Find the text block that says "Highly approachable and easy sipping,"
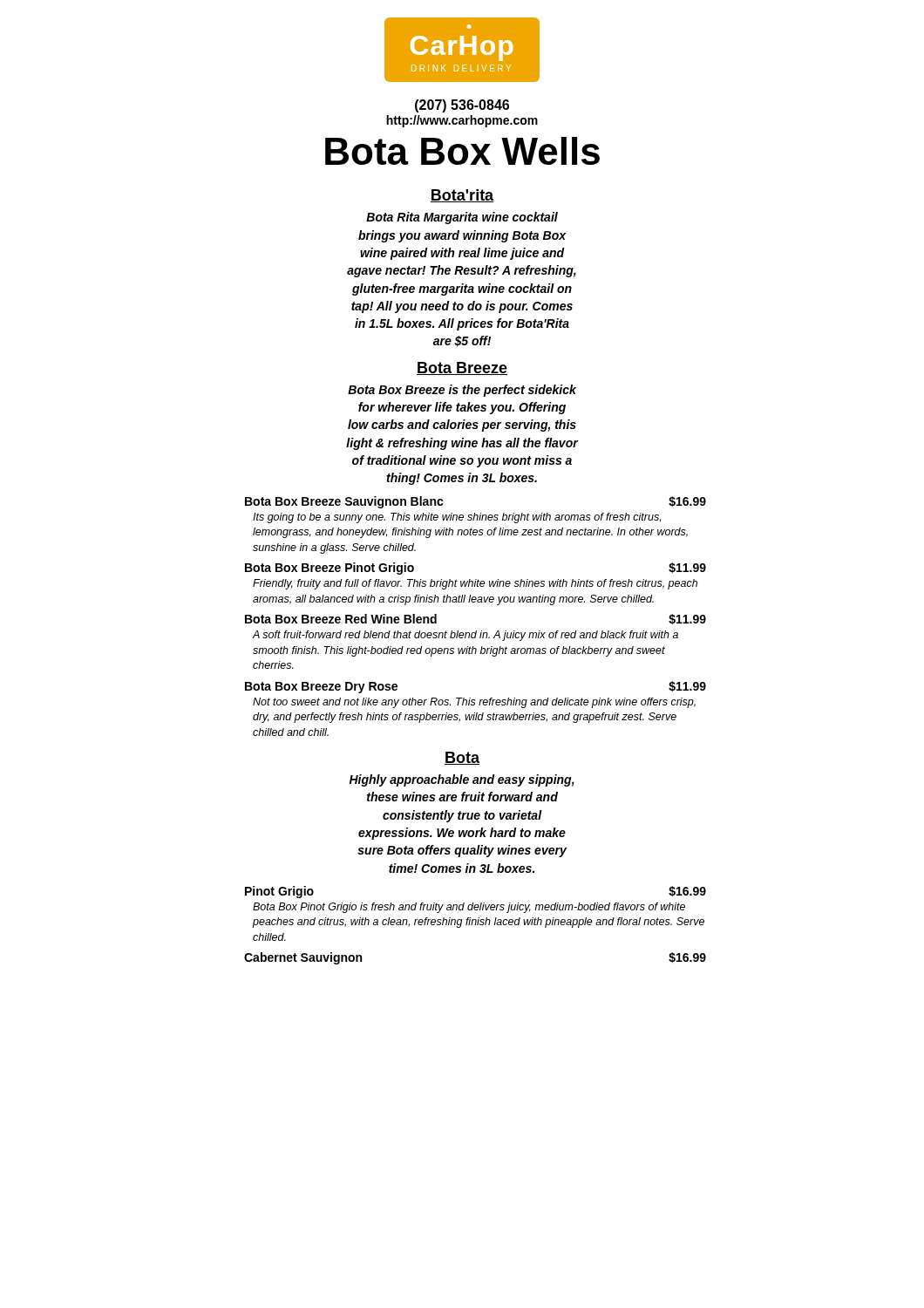Viewport: 924px width, 1308px height. pos(462,824)
